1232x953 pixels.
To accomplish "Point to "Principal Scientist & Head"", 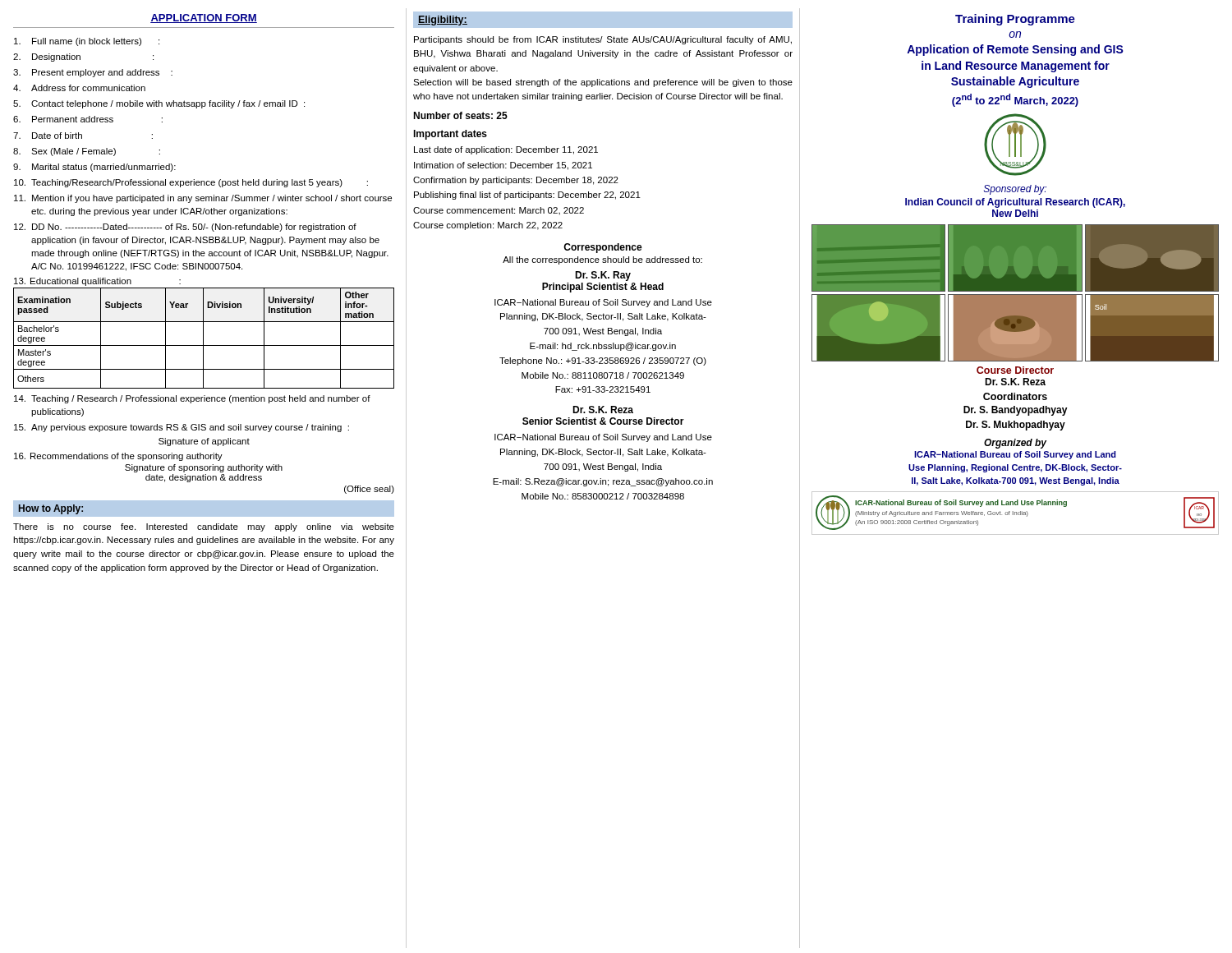I will 603,286.
